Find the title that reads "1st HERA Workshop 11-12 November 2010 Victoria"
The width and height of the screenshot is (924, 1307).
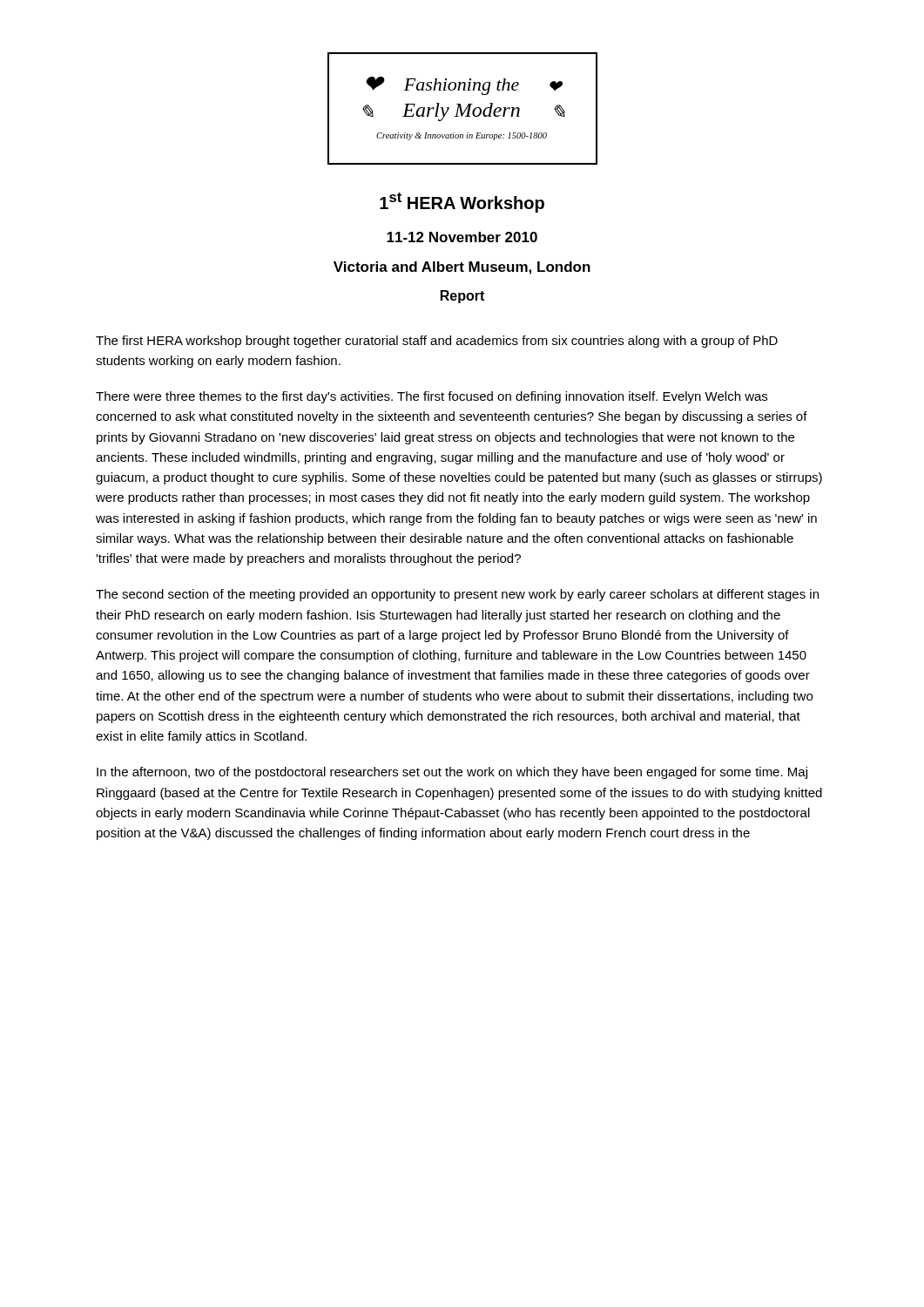point(462,246)
